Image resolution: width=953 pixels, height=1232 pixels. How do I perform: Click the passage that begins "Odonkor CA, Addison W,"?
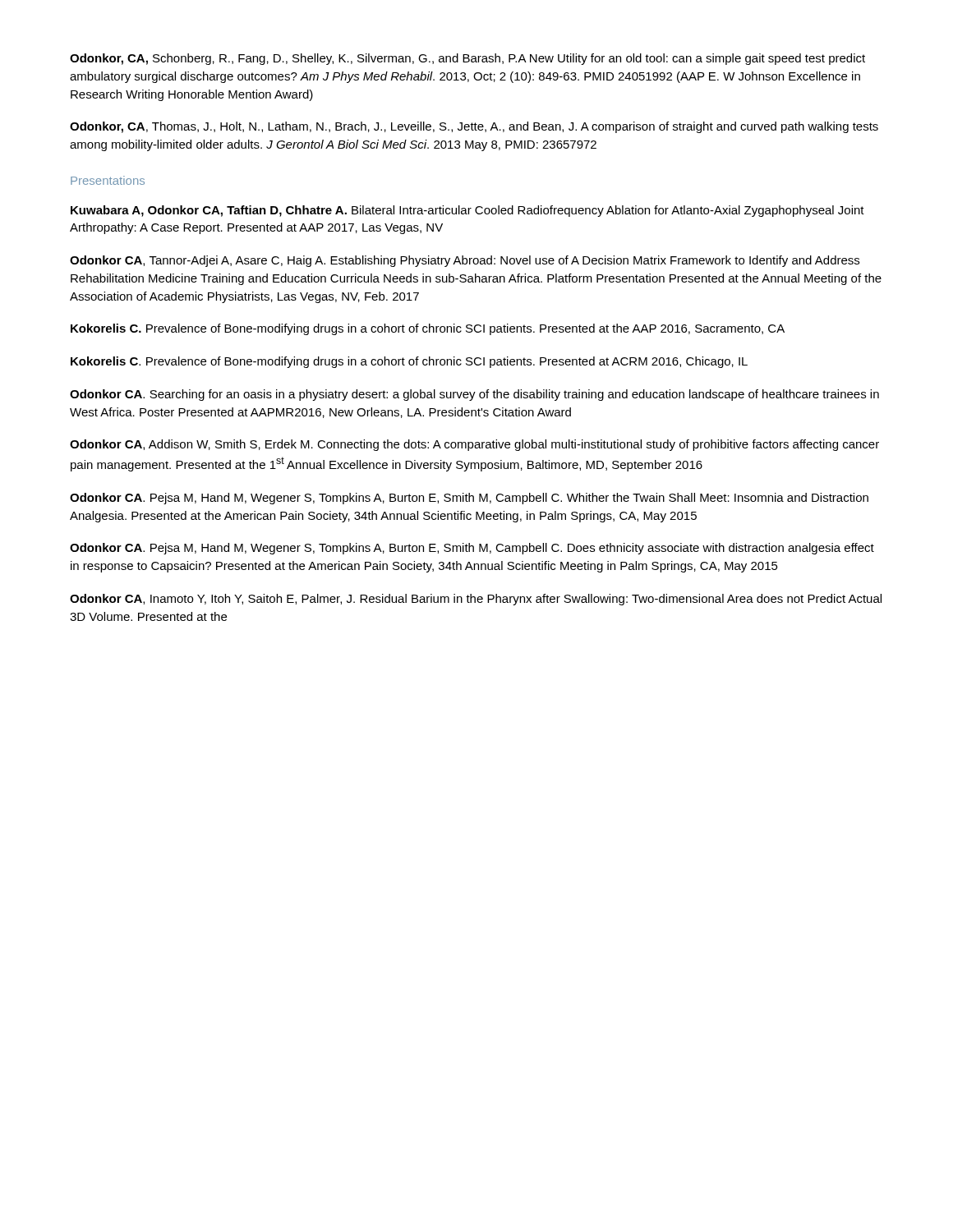click(x=475, y=454)
